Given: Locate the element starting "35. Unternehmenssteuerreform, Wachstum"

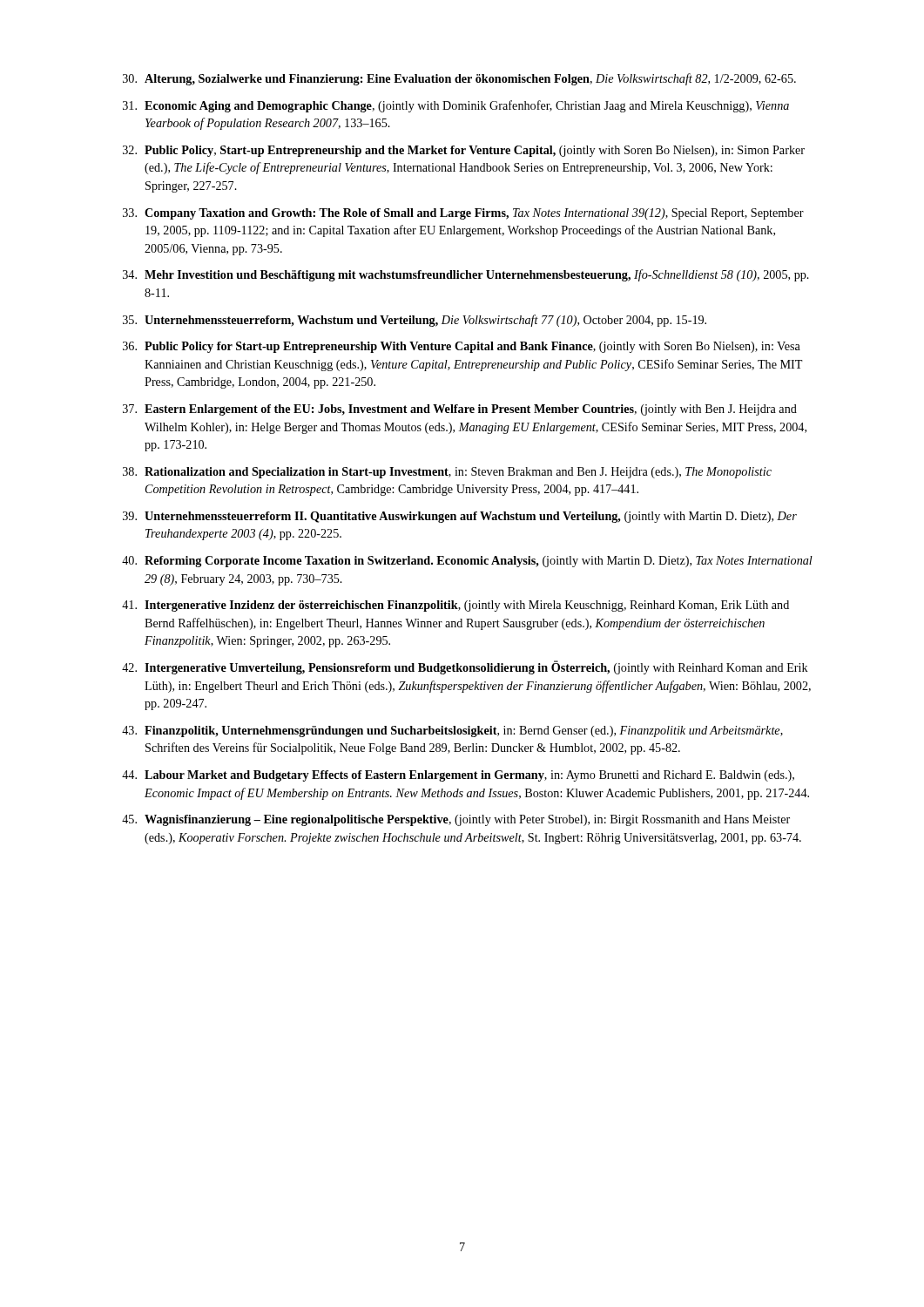Looking at the screenshot, I should tap(462, 320).
